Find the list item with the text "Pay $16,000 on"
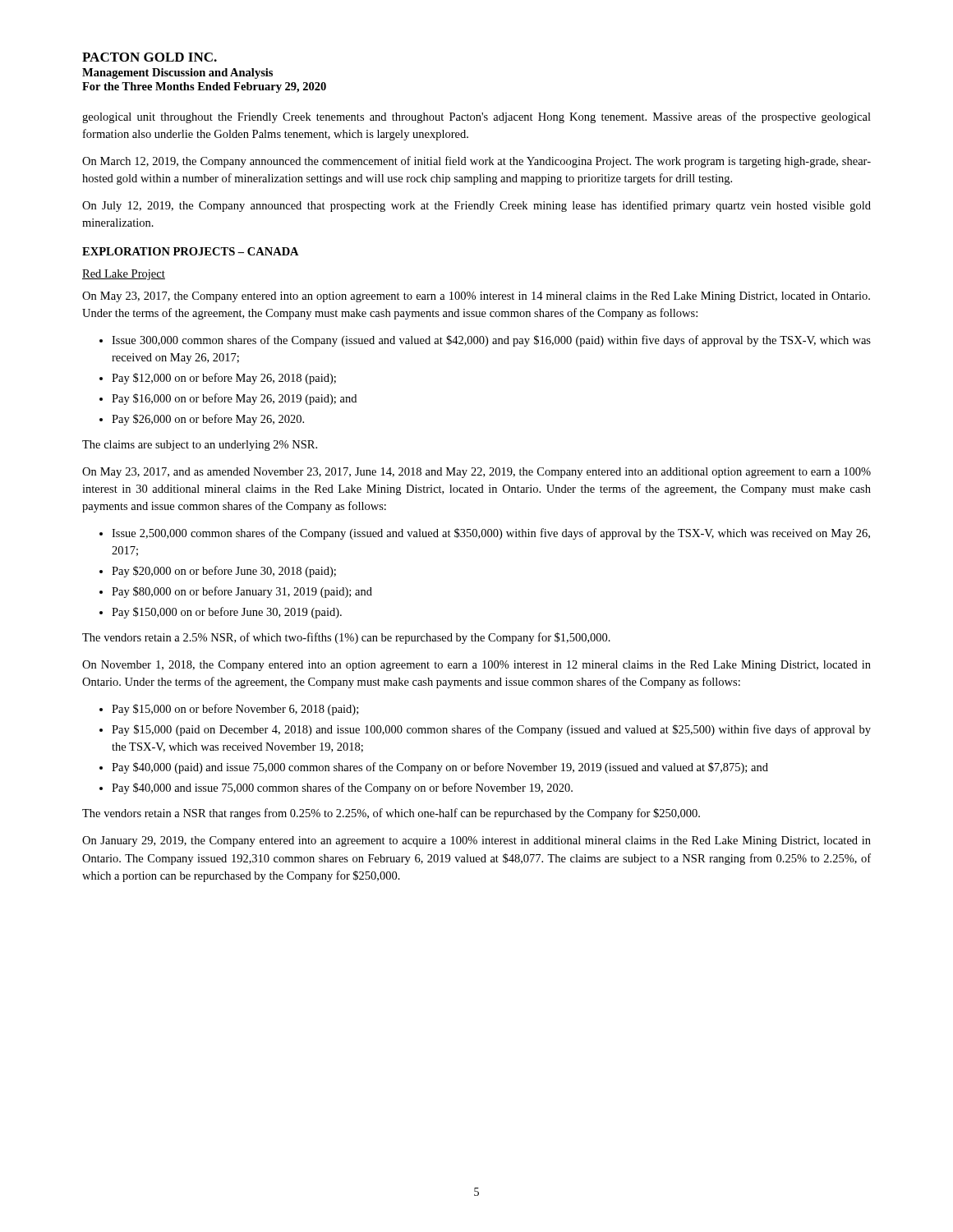Screen dimensions: 1232x953 [x=234, y=398]
